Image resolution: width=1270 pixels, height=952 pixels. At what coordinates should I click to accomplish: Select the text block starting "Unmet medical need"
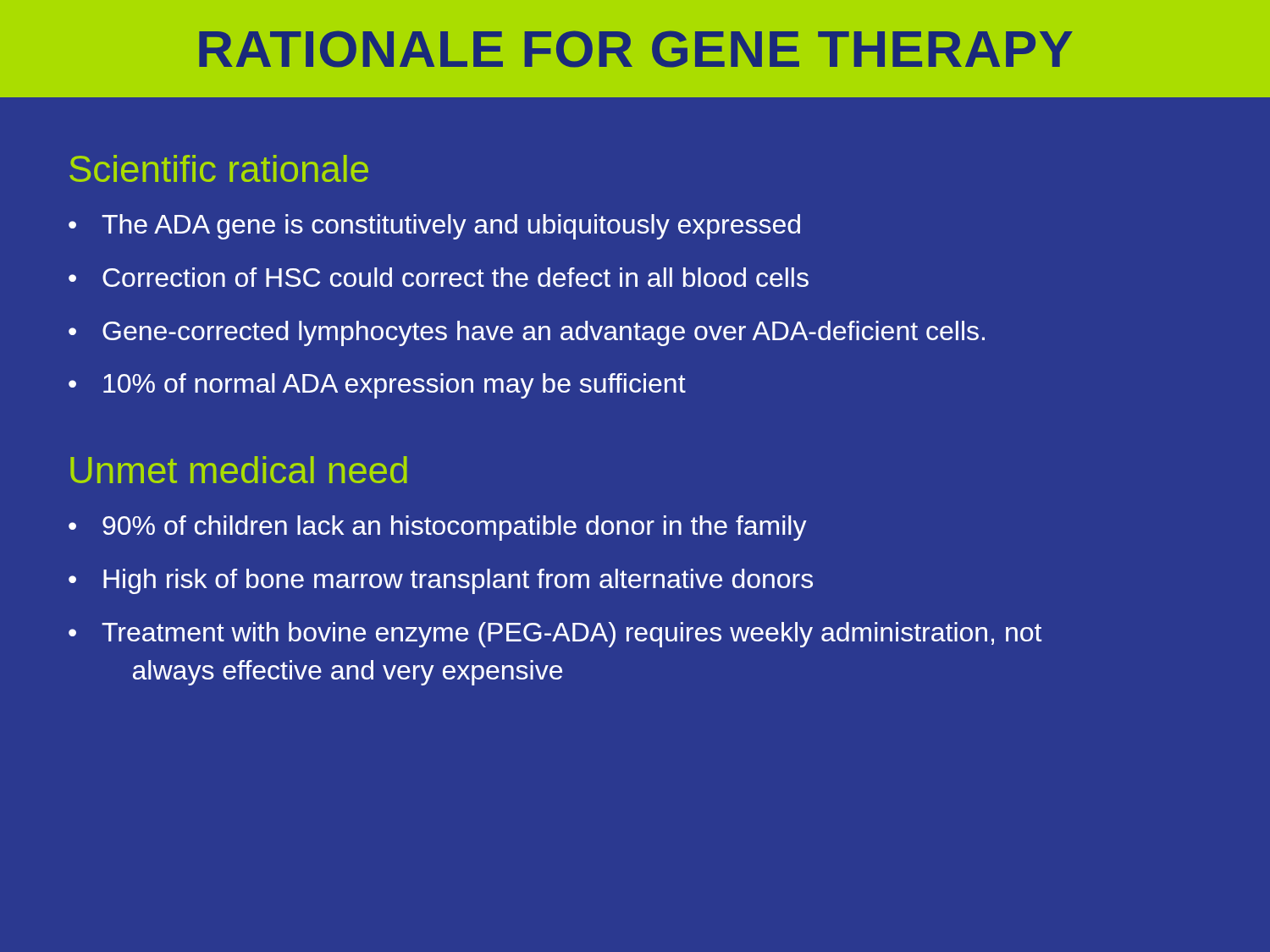(x=239, y=470)
